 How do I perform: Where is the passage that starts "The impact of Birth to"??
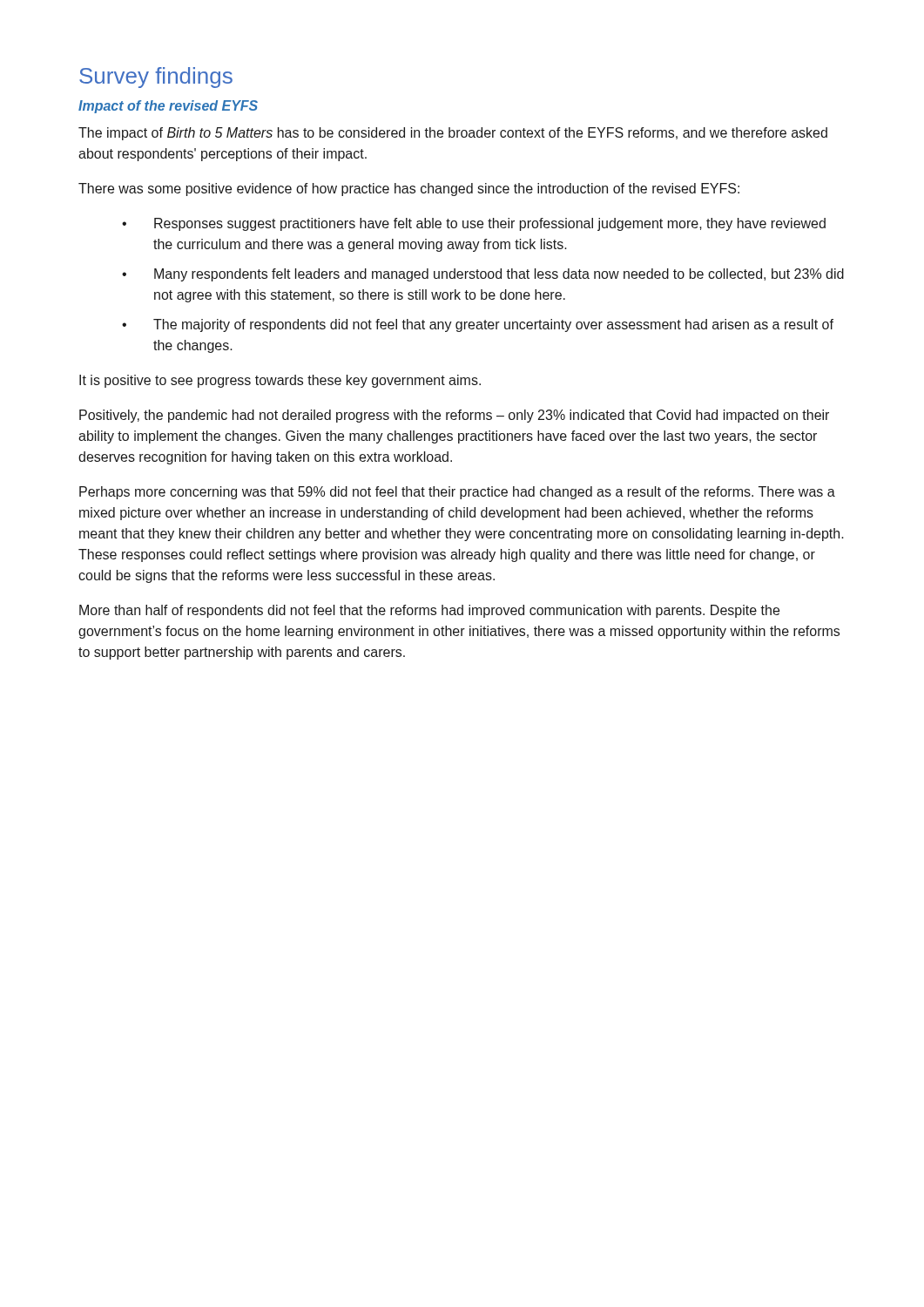(462, 144)
